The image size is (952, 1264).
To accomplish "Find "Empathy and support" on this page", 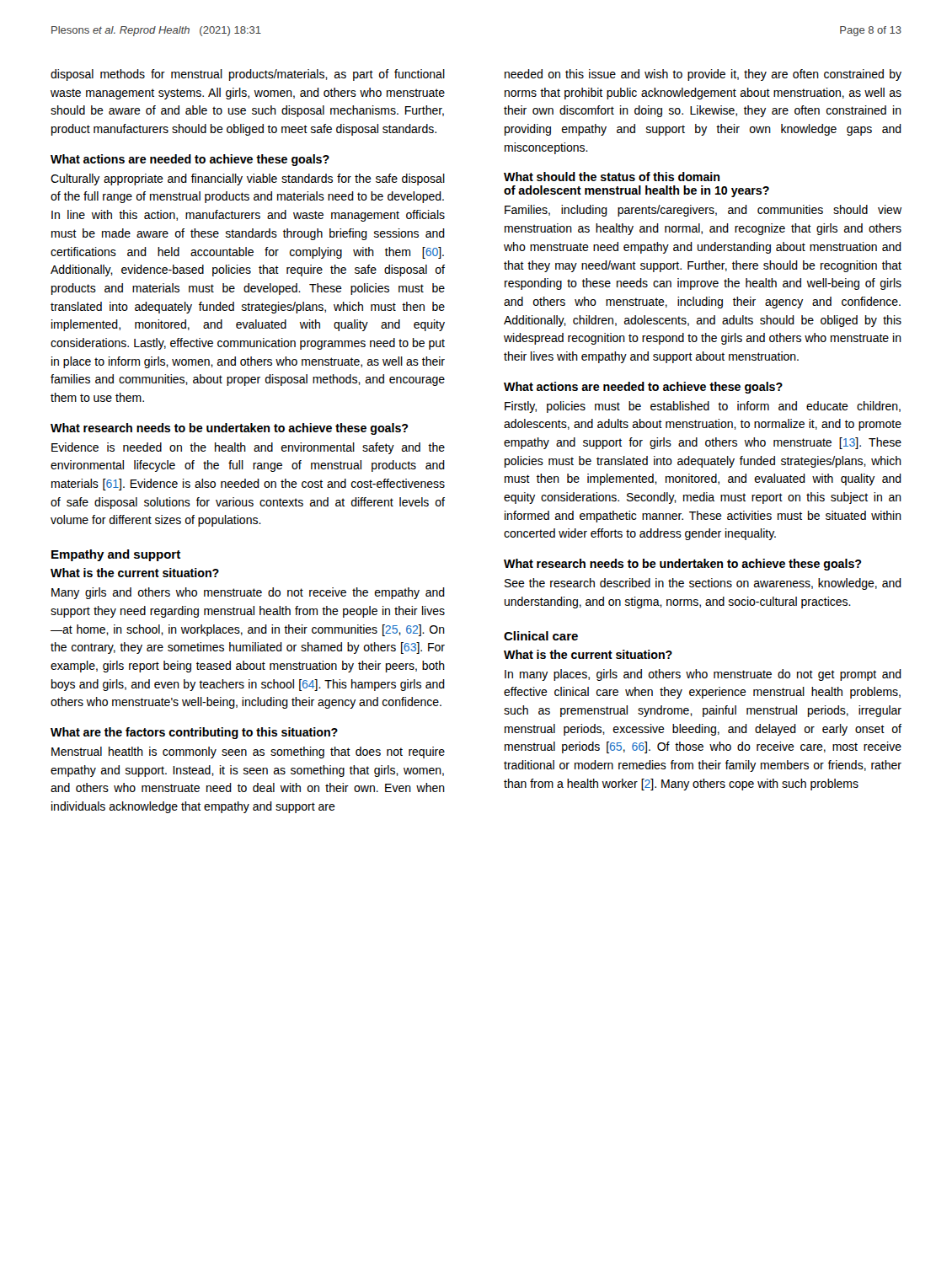I will [115, 554].
